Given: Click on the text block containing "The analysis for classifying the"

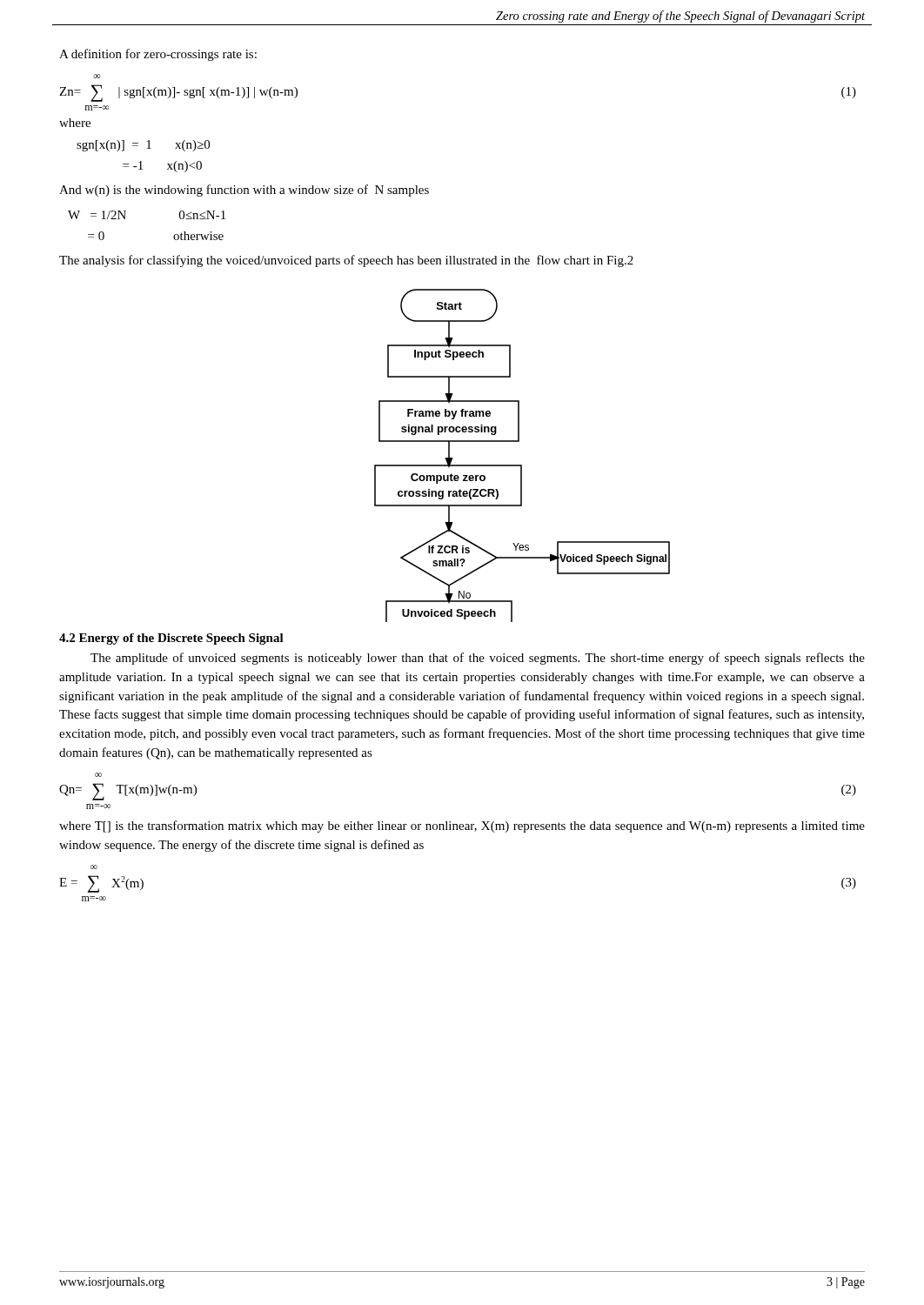Looking at the screenshot, I should (x=346, y=260).
